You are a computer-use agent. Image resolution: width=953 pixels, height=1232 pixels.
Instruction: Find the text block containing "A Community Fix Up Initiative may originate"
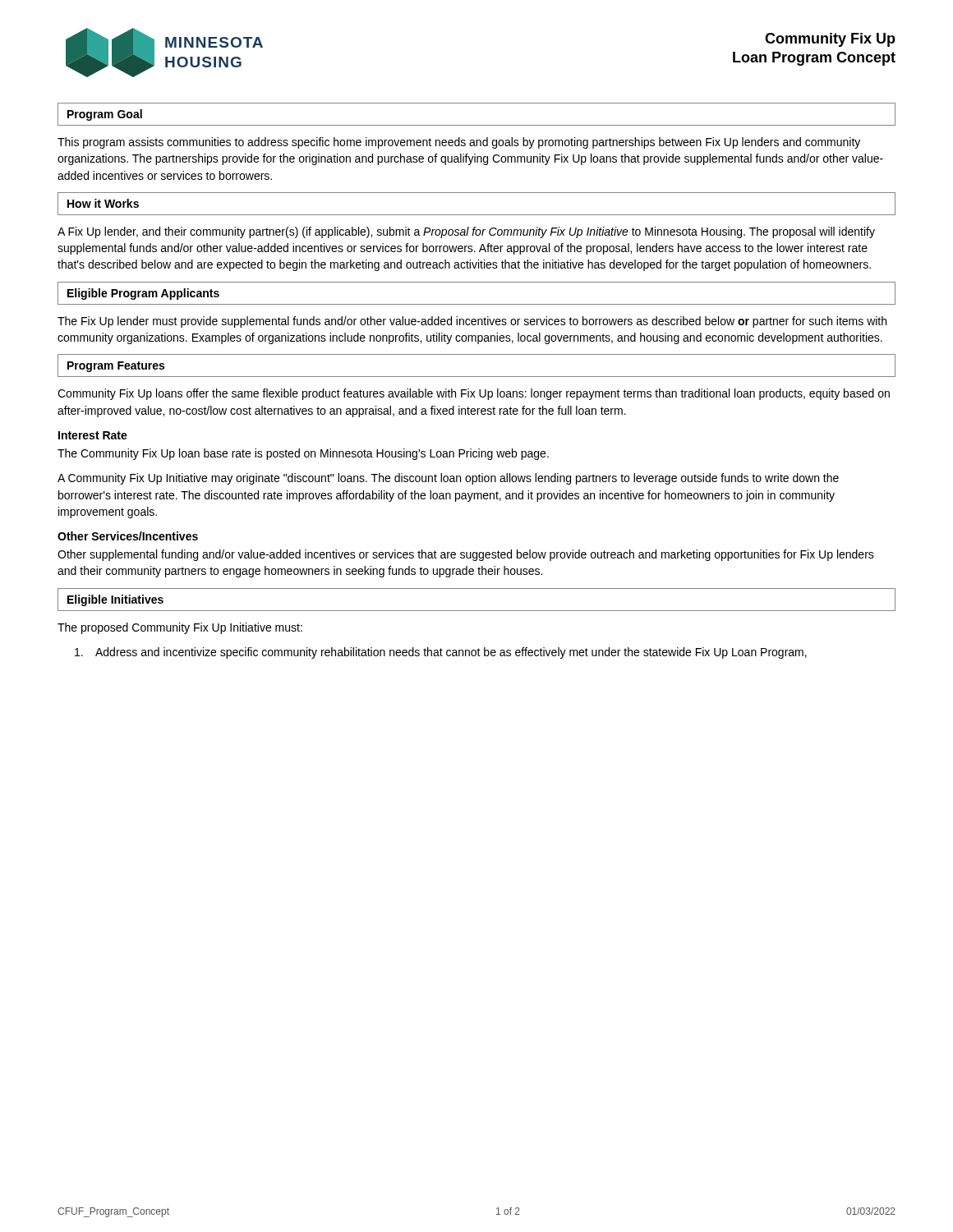tap(448, 495)
